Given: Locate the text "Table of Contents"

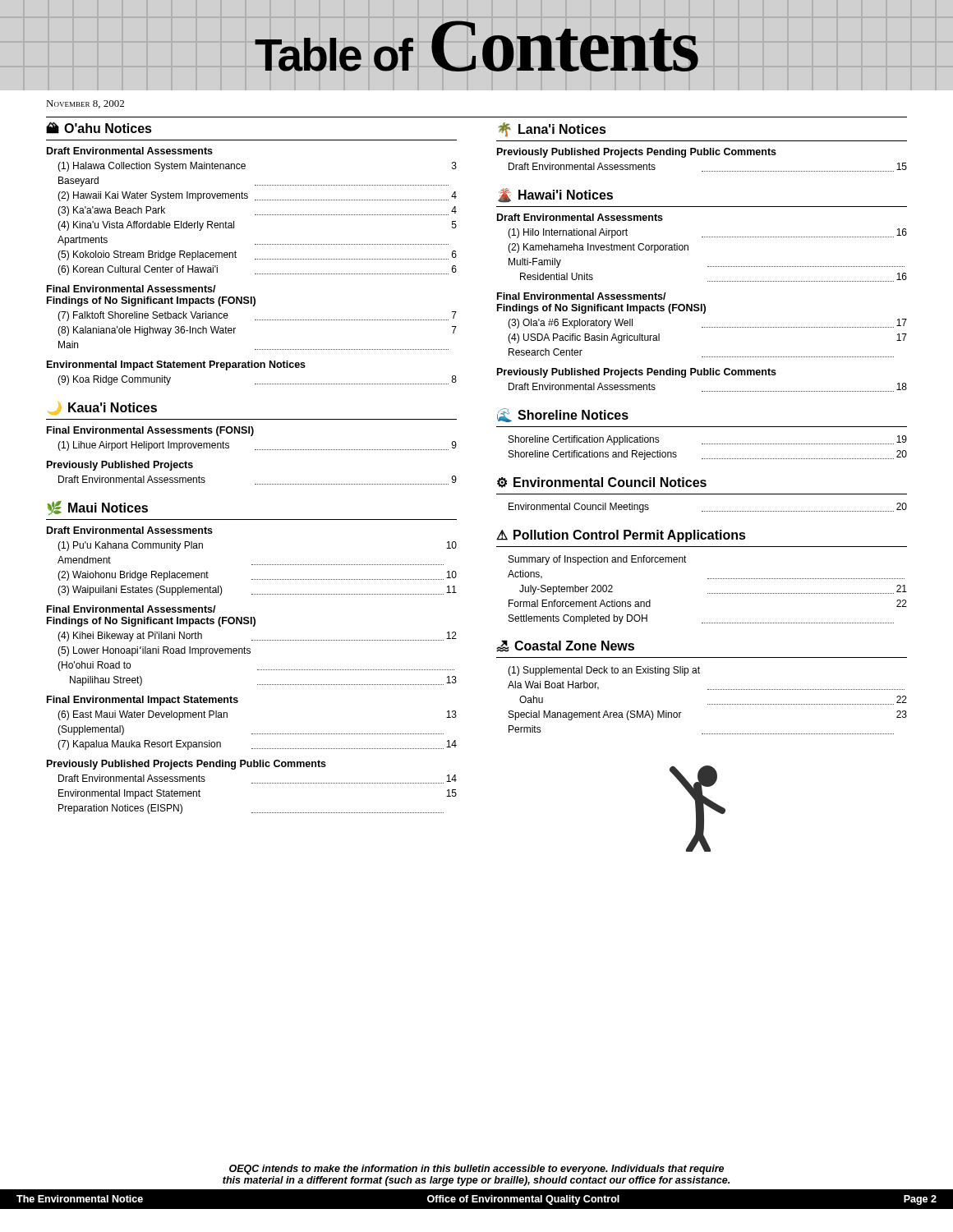Looking at the screenshot, I should (476, 45).
